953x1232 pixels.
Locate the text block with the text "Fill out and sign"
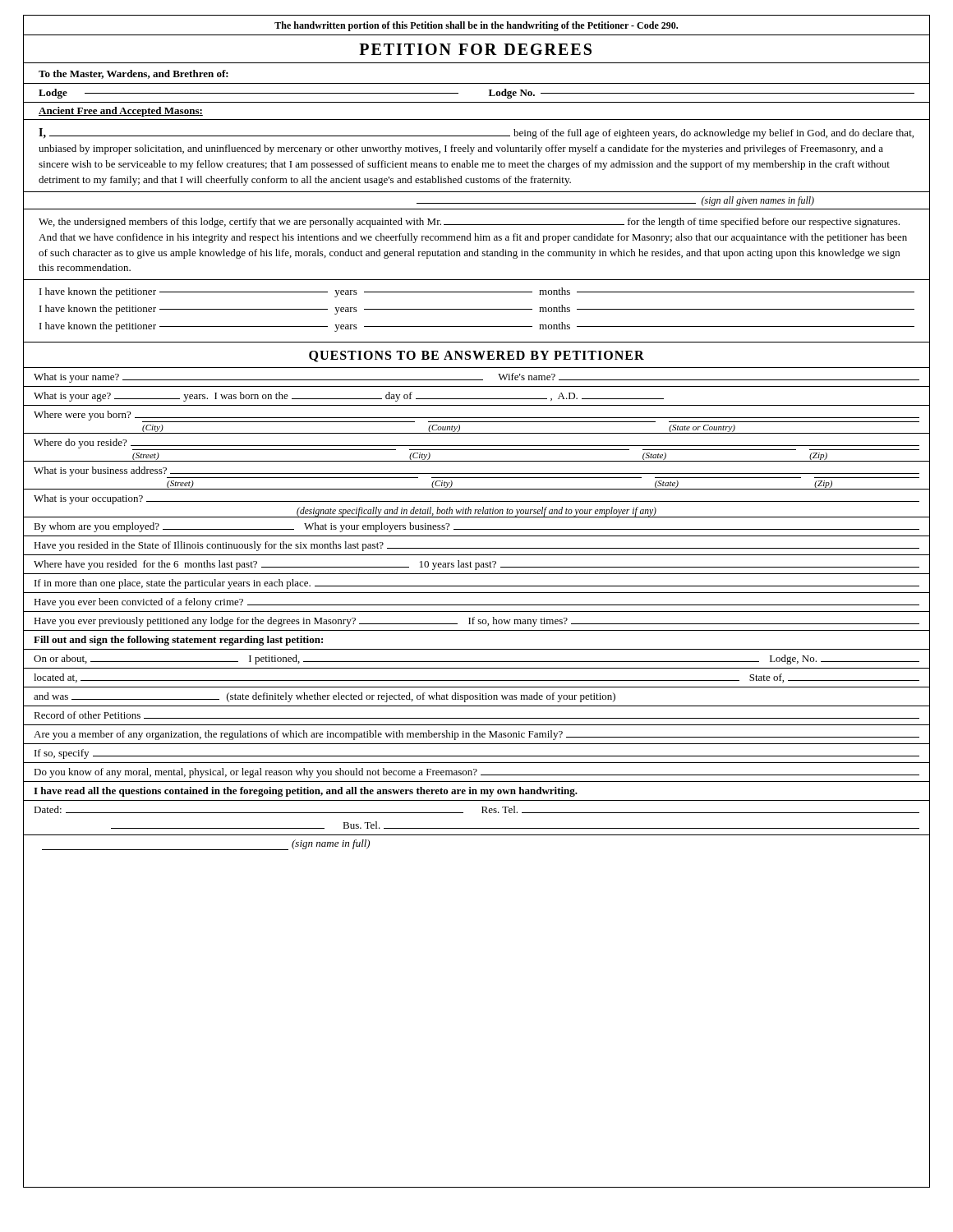179,640
